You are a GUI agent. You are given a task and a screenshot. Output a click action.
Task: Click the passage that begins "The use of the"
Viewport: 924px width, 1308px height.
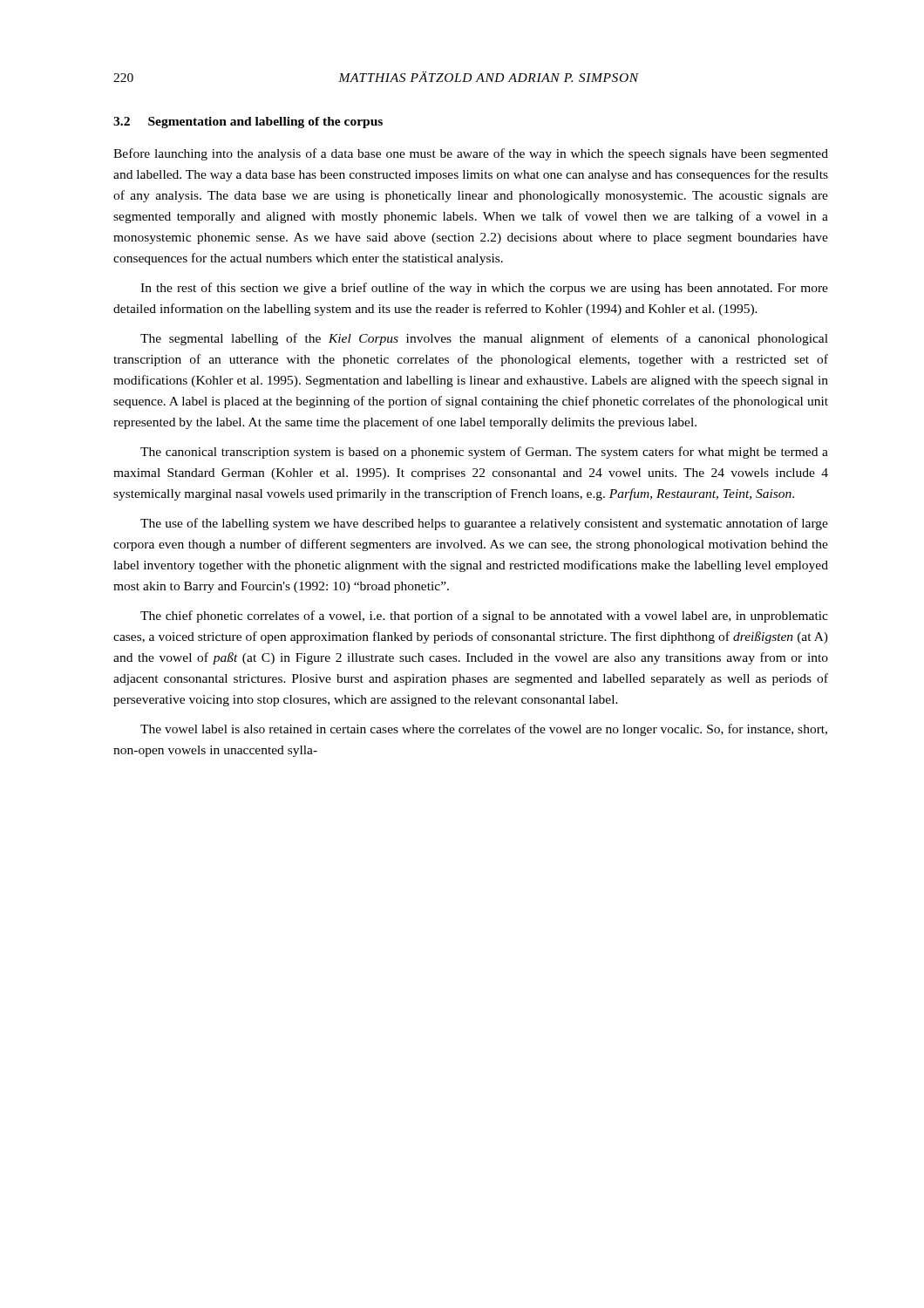pyautogui.click(x=471, y=555)
